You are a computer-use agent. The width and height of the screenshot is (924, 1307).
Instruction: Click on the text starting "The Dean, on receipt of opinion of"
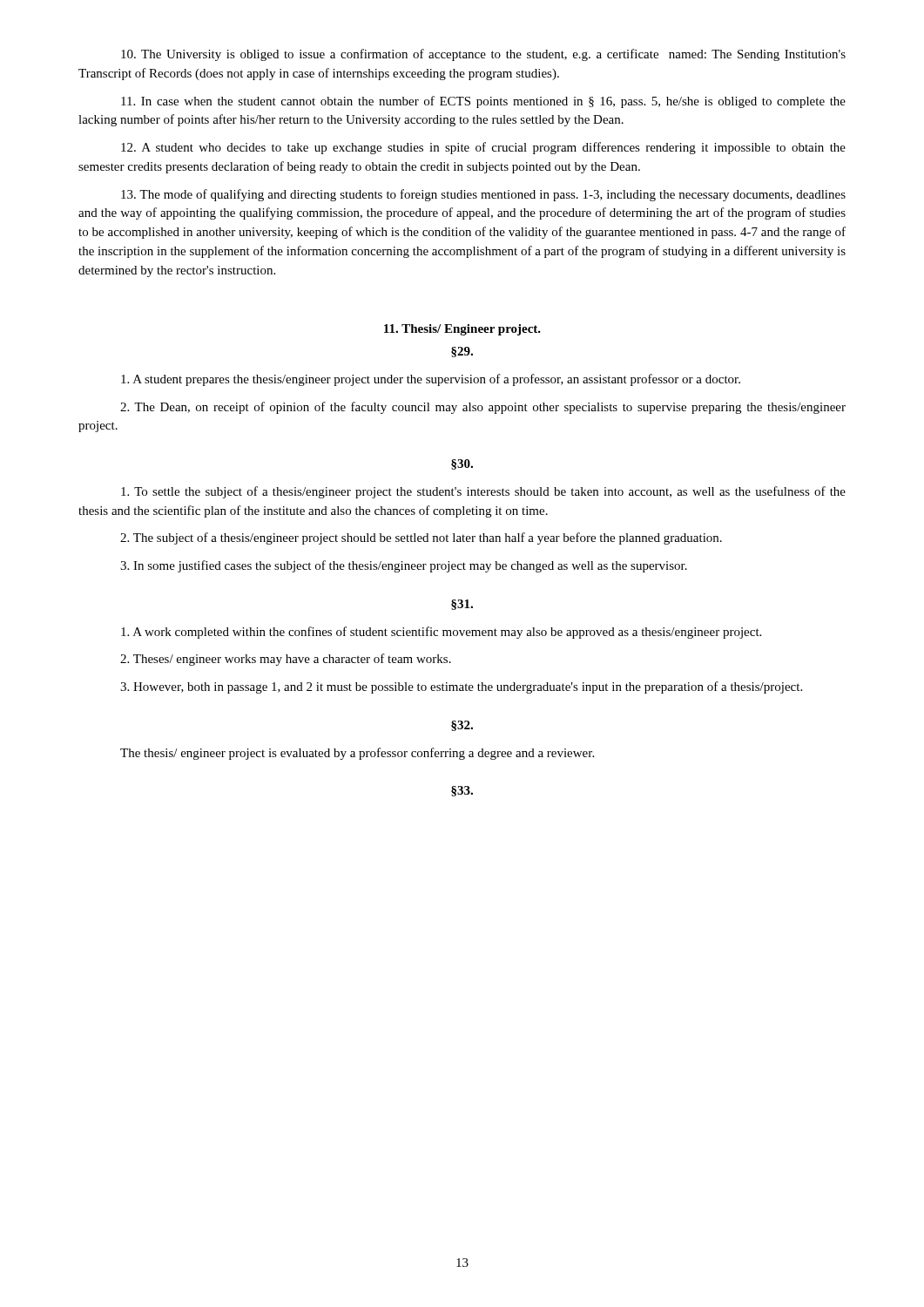click(x=462, y=417)
